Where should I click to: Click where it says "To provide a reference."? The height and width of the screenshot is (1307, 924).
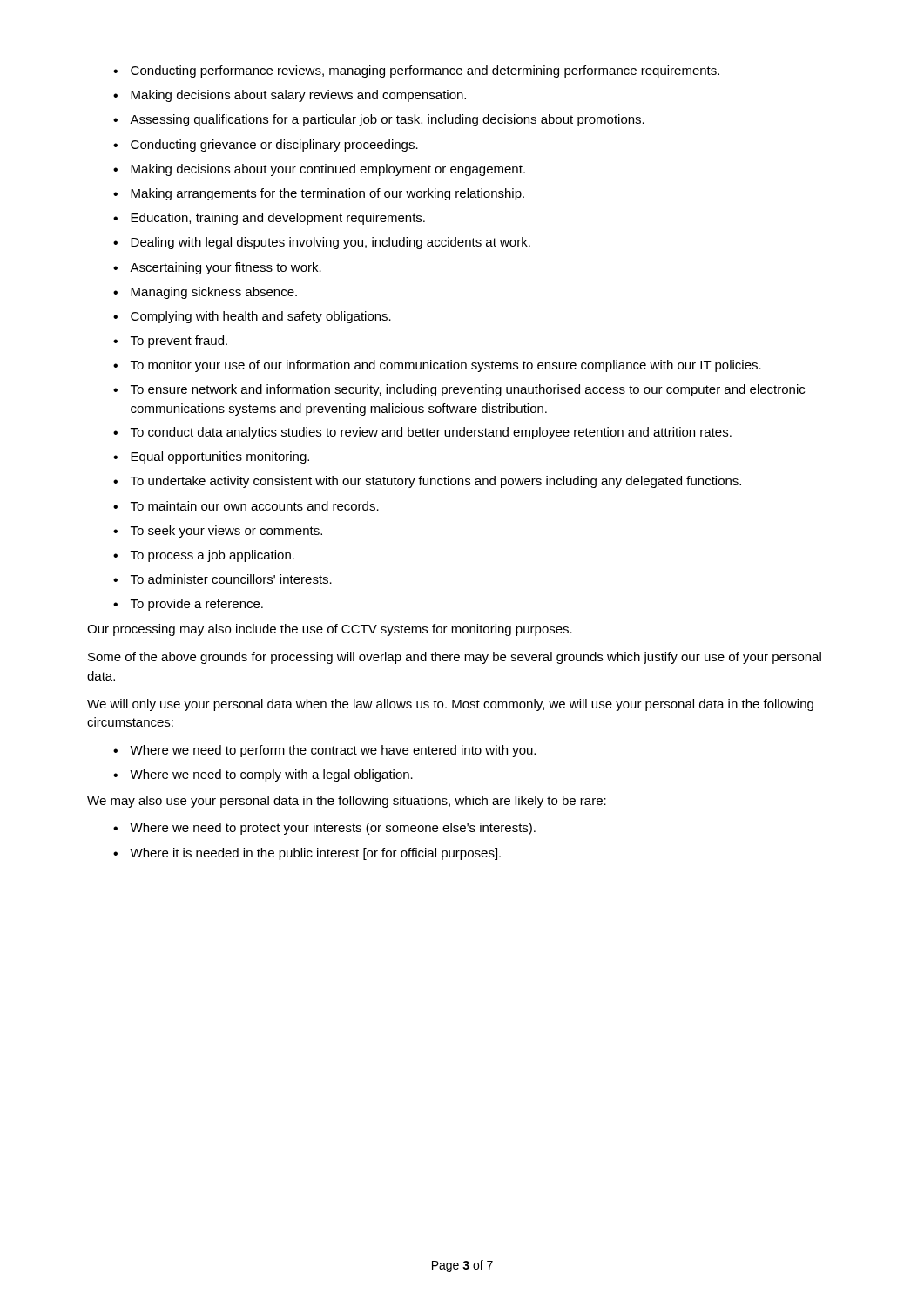[188, 605]
